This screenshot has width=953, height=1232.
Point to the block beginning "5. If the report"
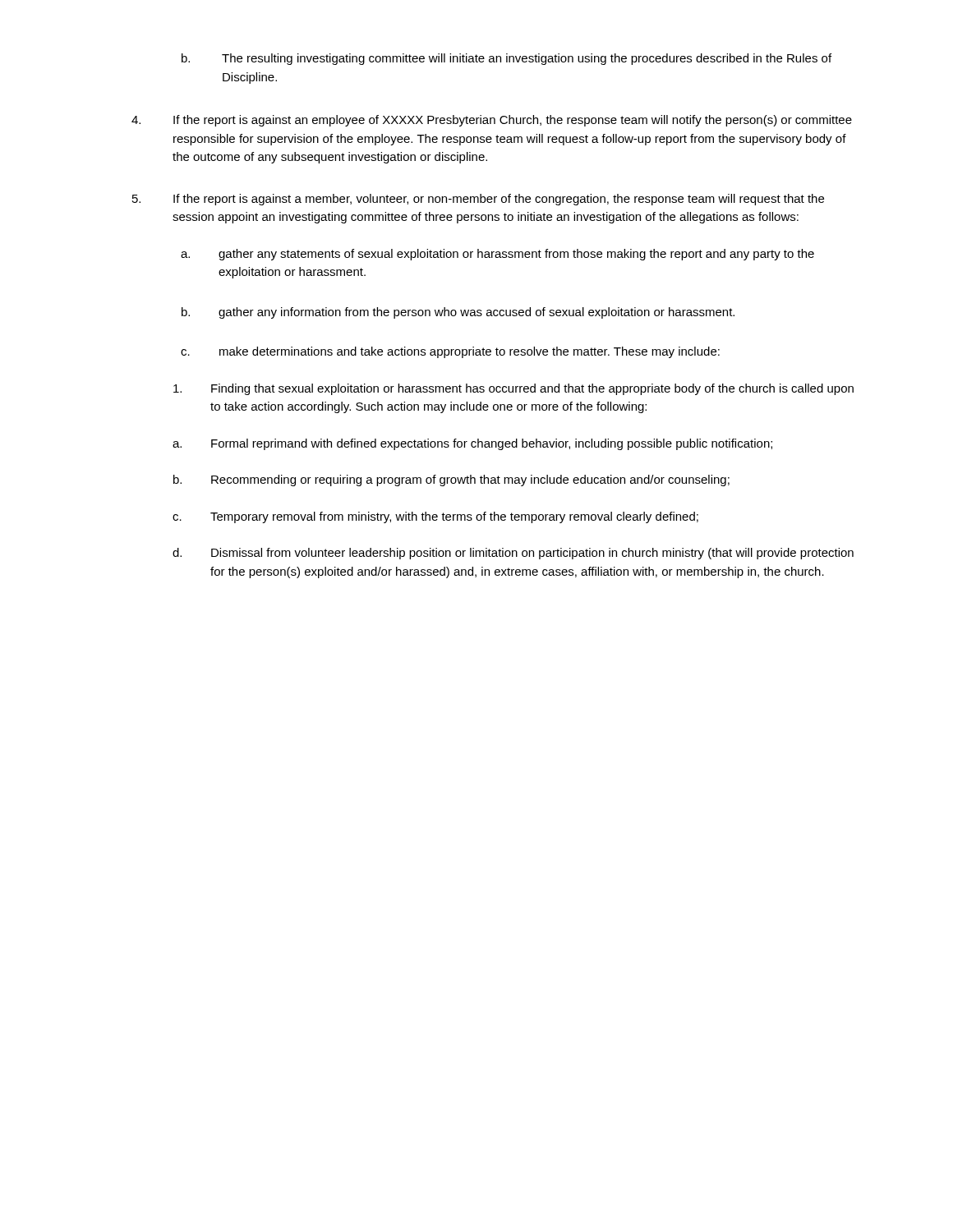pyautogui.click(x=493, y=208)
